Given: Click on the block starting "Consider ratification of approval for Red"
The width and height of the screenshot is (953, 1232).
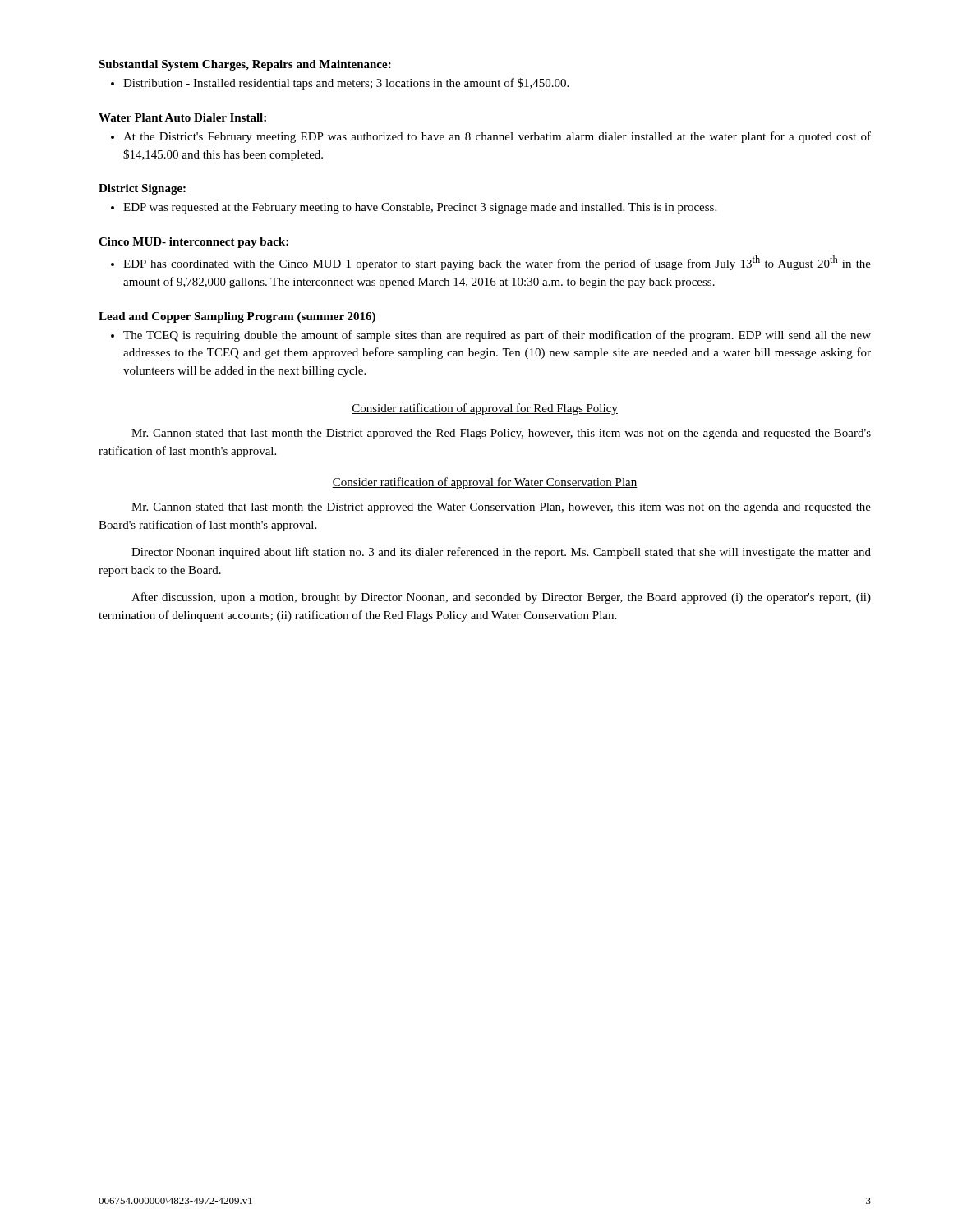Looking at the screenshot, I should (x=485, y=408).
